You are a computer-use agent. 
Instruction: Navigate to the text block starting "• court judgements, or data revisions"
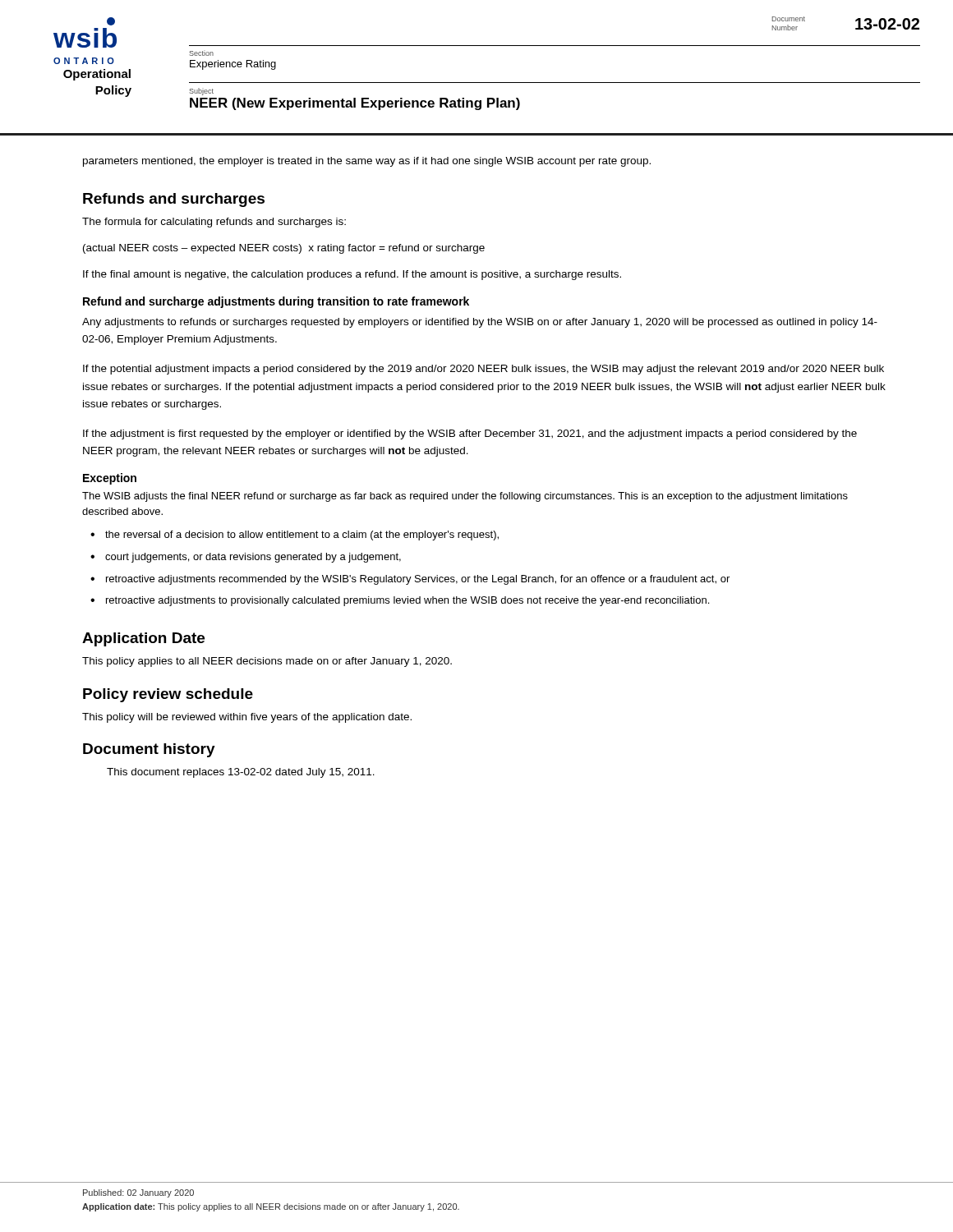246,558
